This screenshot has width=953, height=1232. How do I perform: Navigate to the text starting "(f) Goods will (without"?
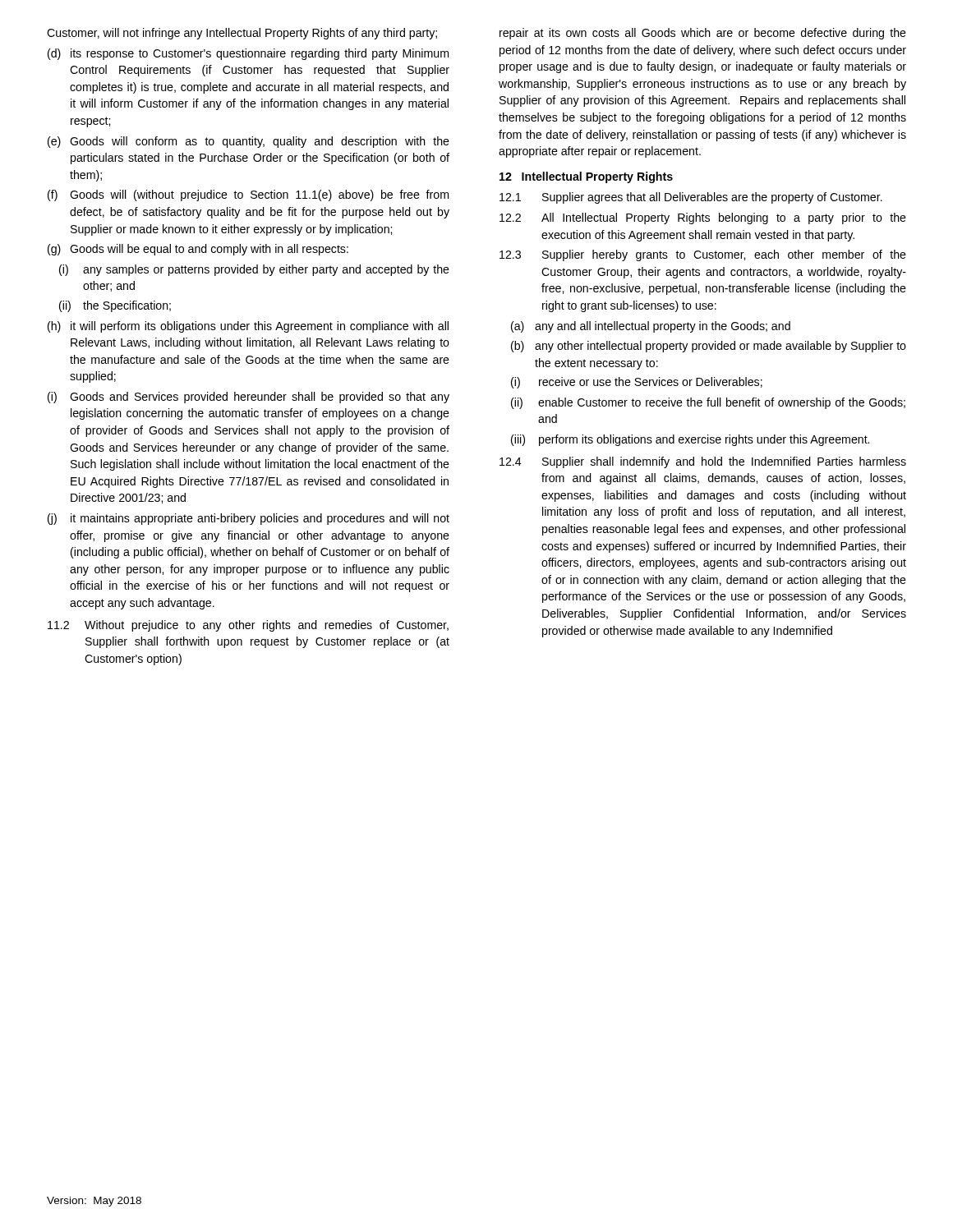tap(248, 212)
